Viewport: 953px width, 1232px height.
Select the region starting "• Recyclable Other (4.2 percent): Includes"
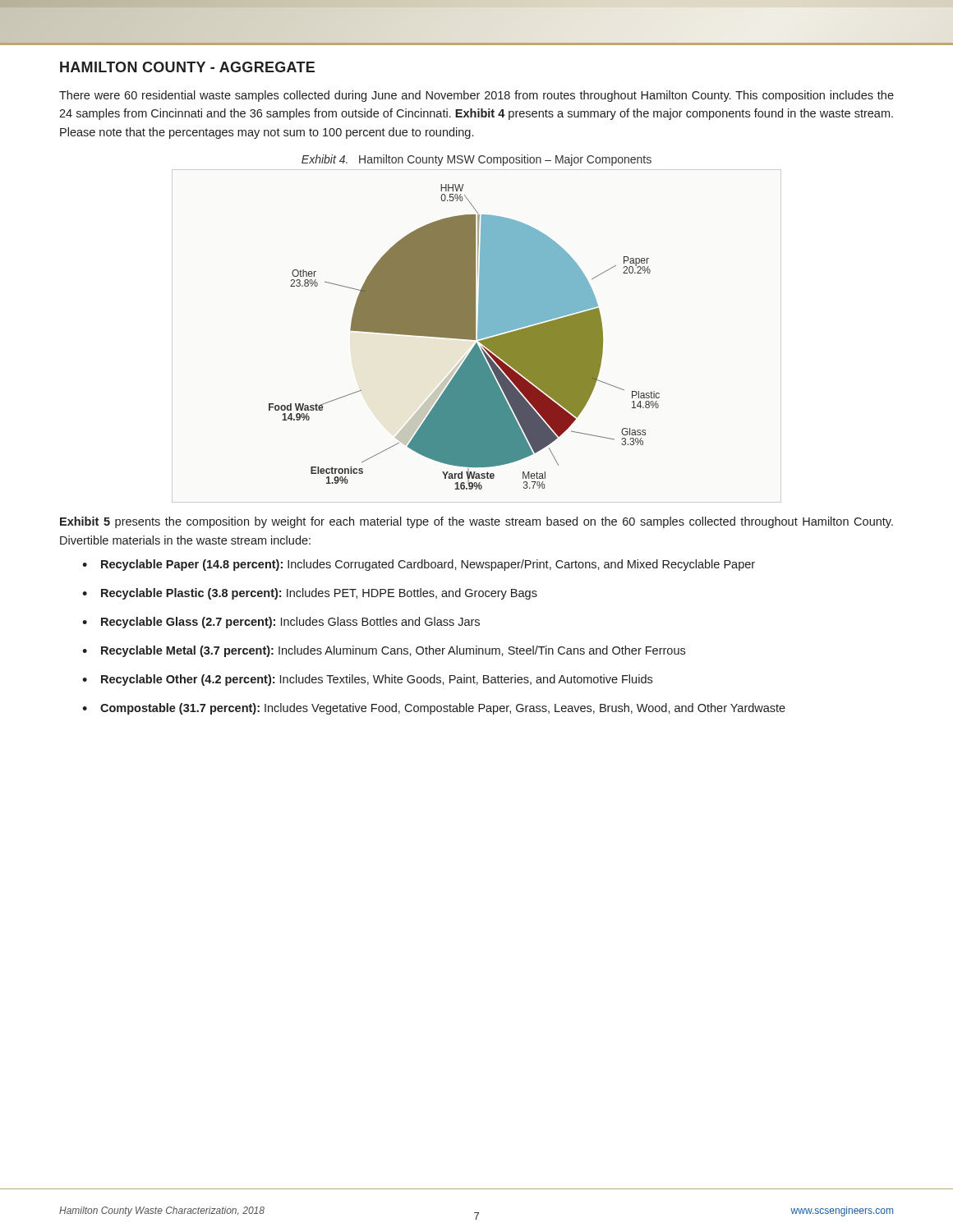click(x=368, y=682)
